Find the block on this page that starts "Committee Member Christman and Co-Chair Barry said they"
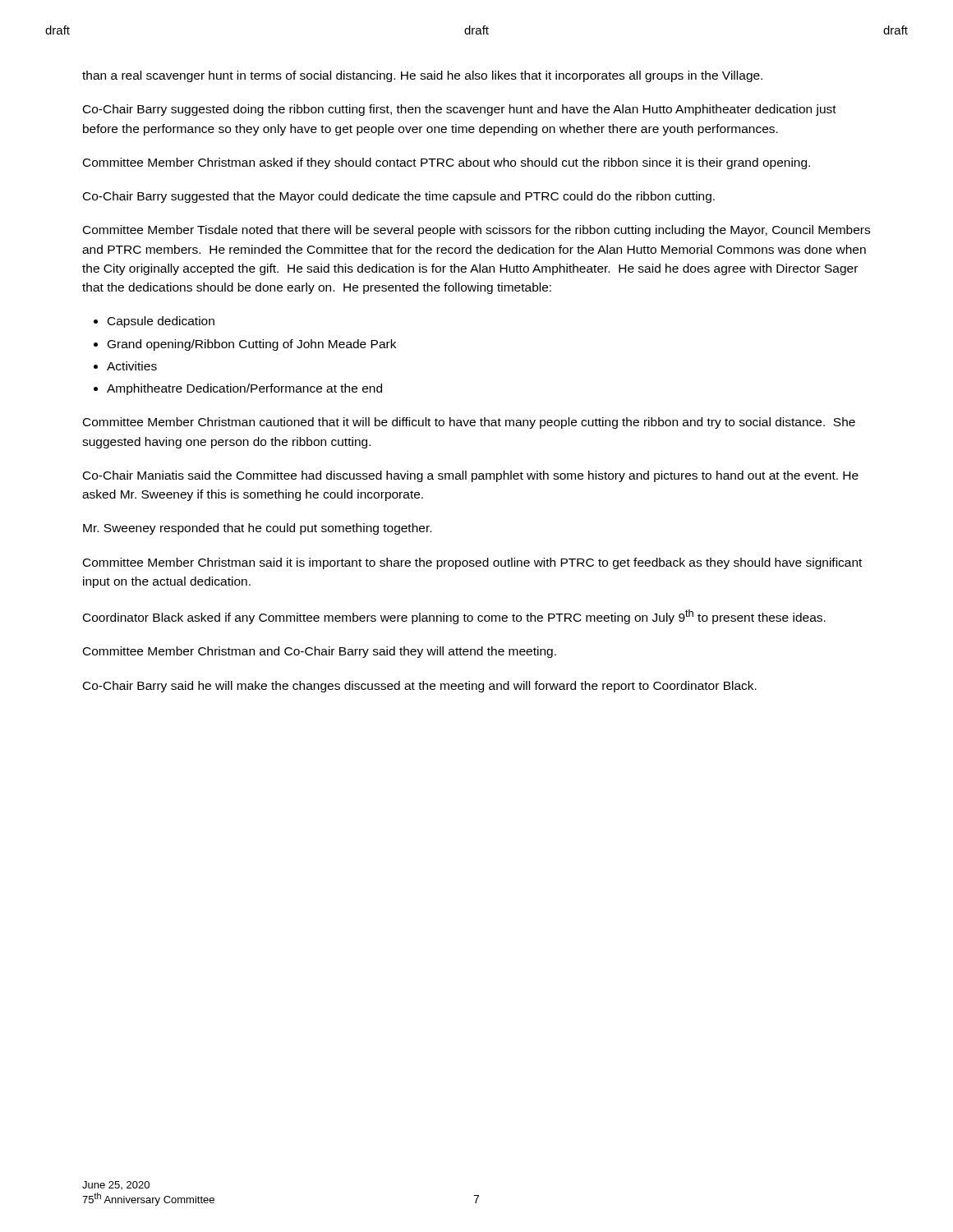This screenshot has height=1232, width=953. (x=320, y=651)
